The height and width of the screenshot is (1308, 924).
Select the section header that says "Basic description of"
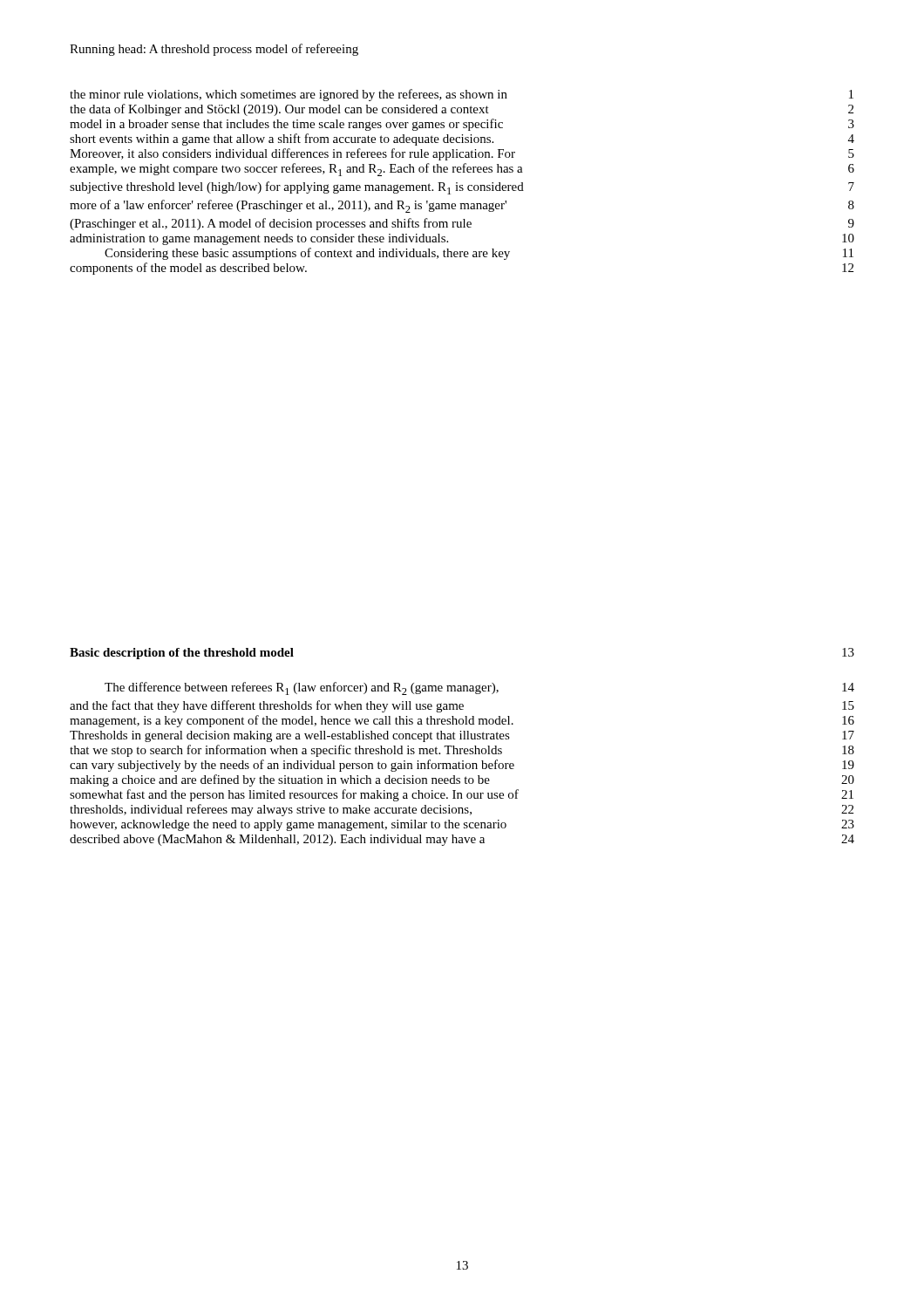pos(177,654)
